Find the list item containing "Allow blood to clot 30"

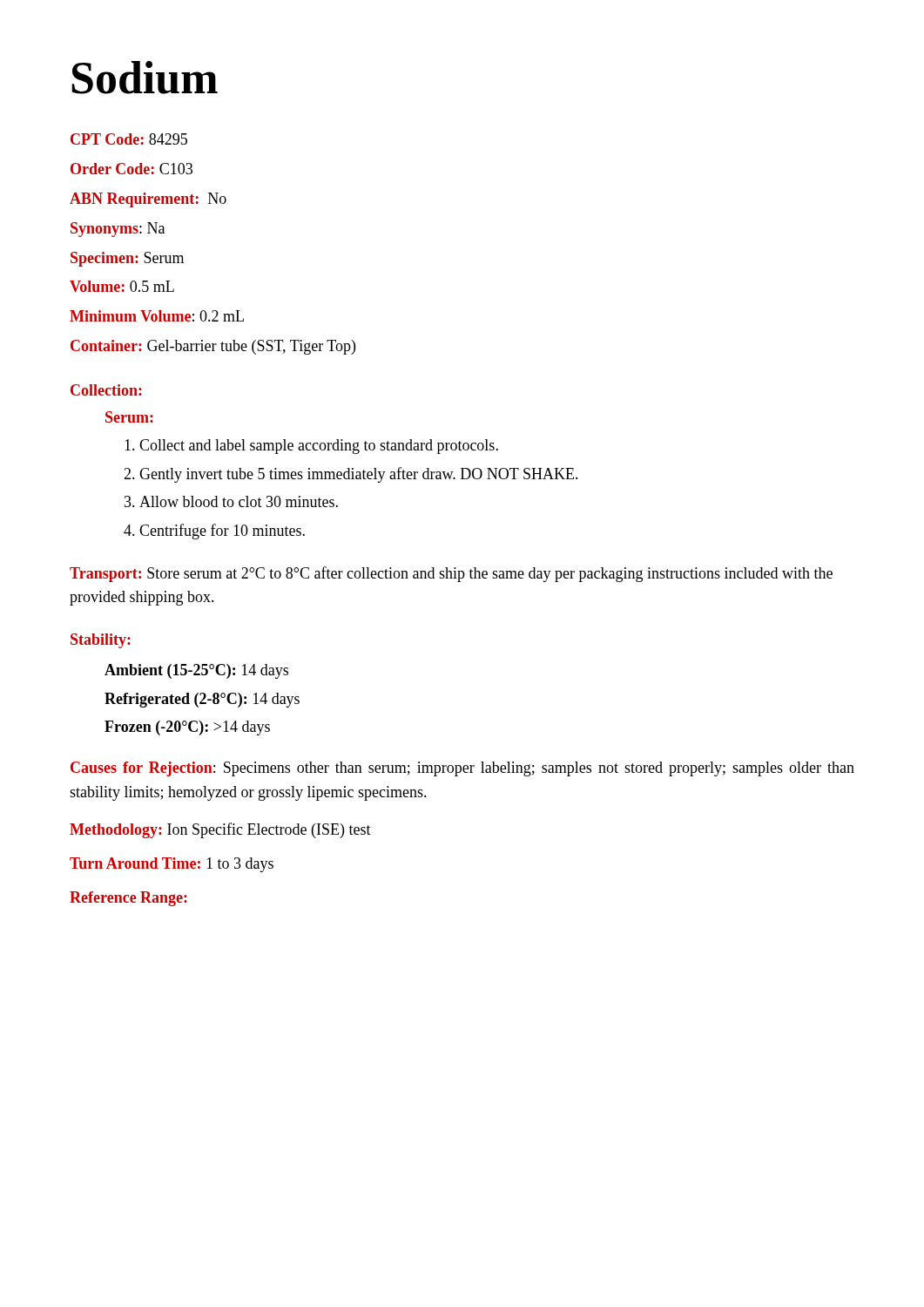[239, 502]
